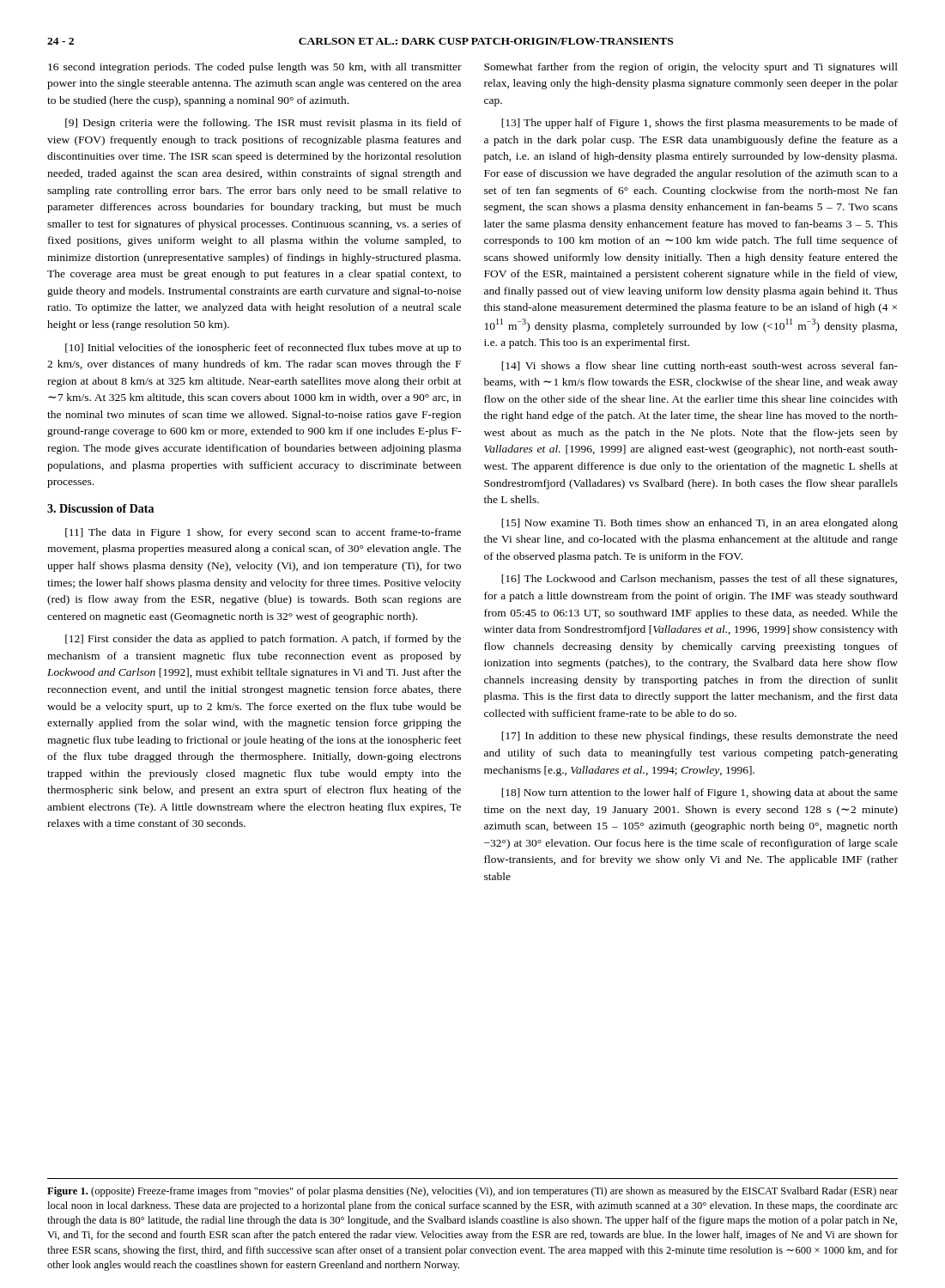Locate the text block that says "[16] The Lockwood and Carlson mechanism,"
945x1288 pixels.
point(691,646)
